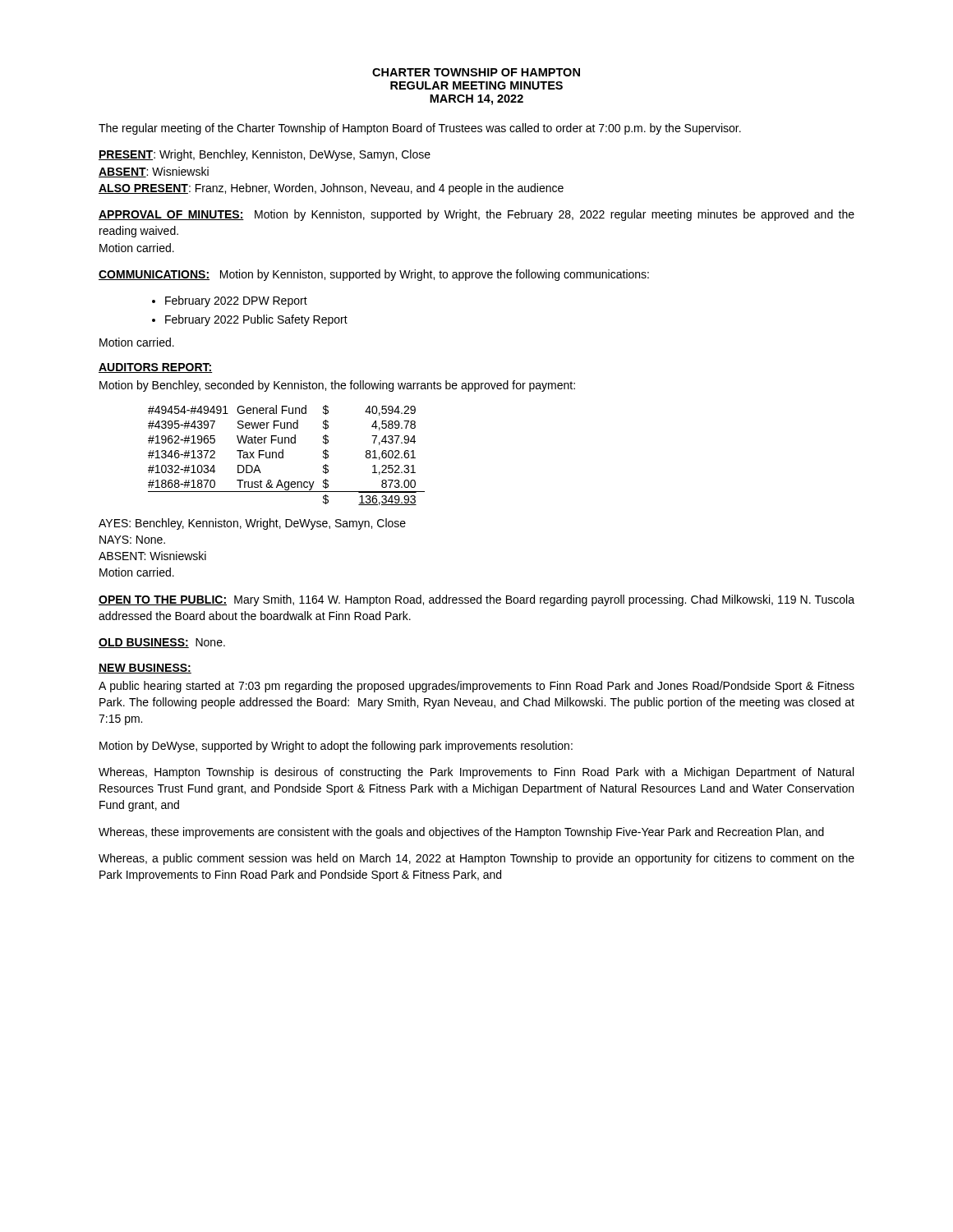Screen dimensions: 1232x953
Task: Find the text block starting "CHARTER TOWNSHIP OF HAMPTON REGULAR"
Action: tap(476, 85)
